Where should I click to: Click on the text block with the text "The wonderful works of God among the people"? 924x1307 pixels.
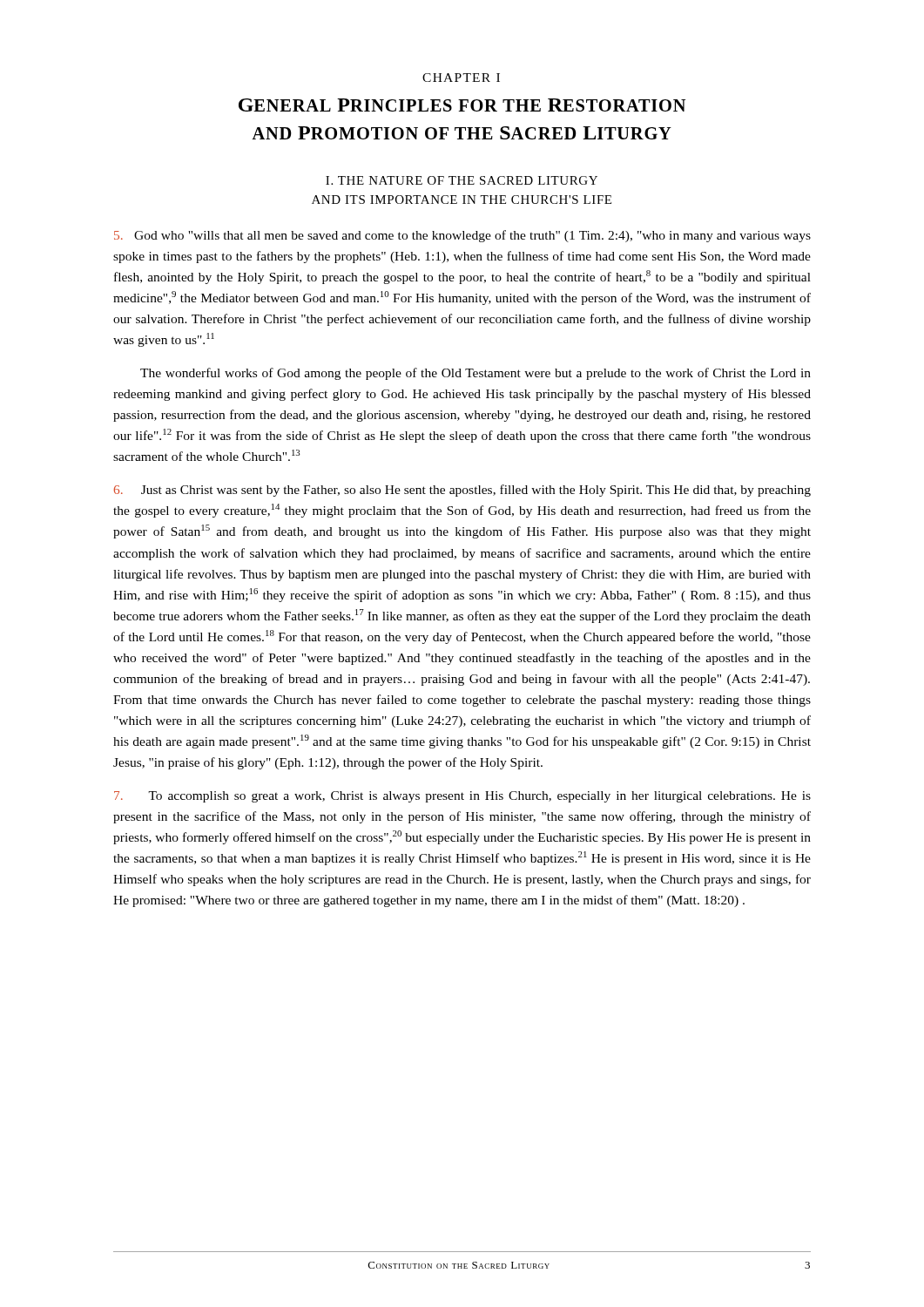(x=462, y=415)
